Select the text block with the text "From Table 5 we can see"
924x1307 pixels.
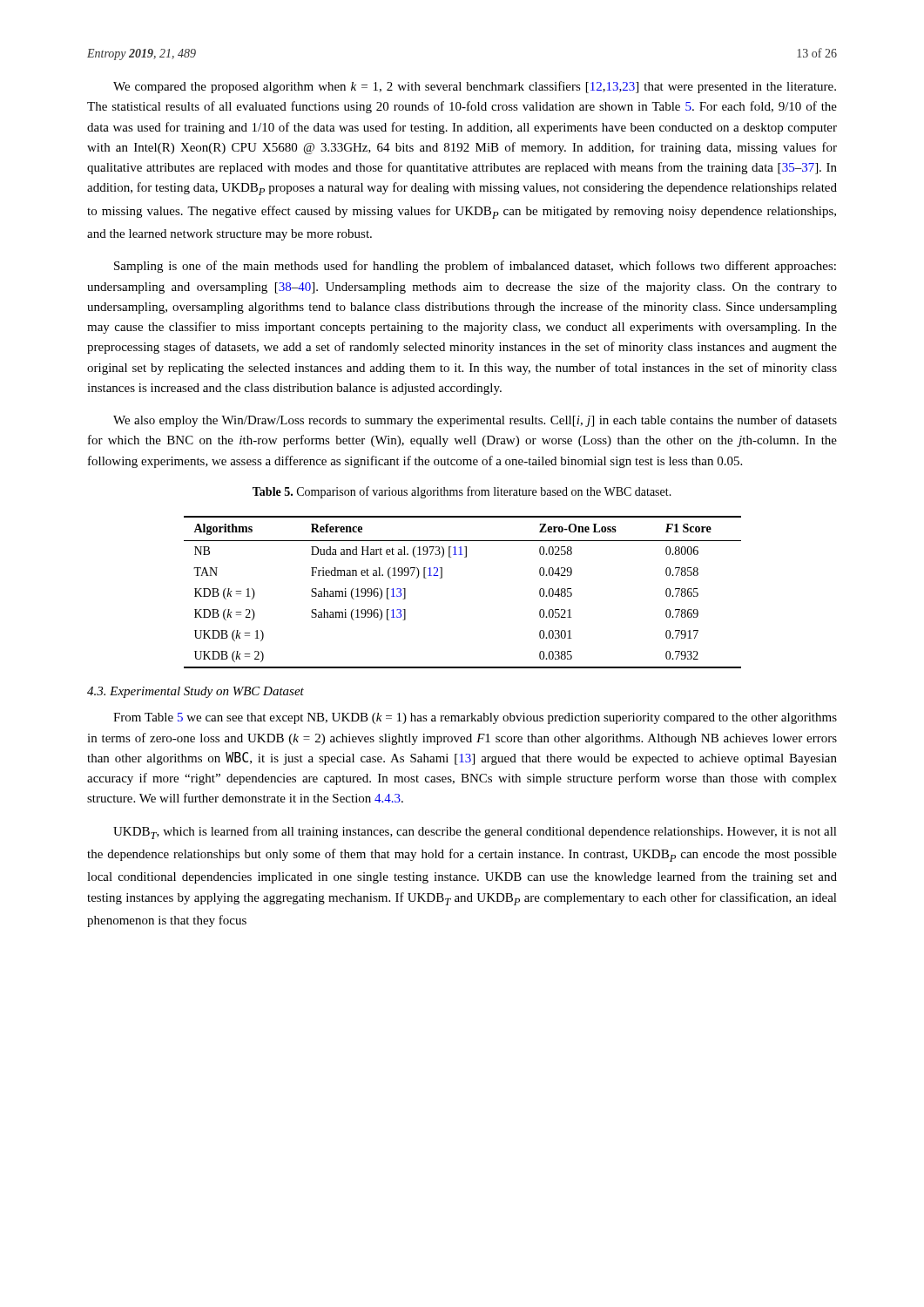462,759
